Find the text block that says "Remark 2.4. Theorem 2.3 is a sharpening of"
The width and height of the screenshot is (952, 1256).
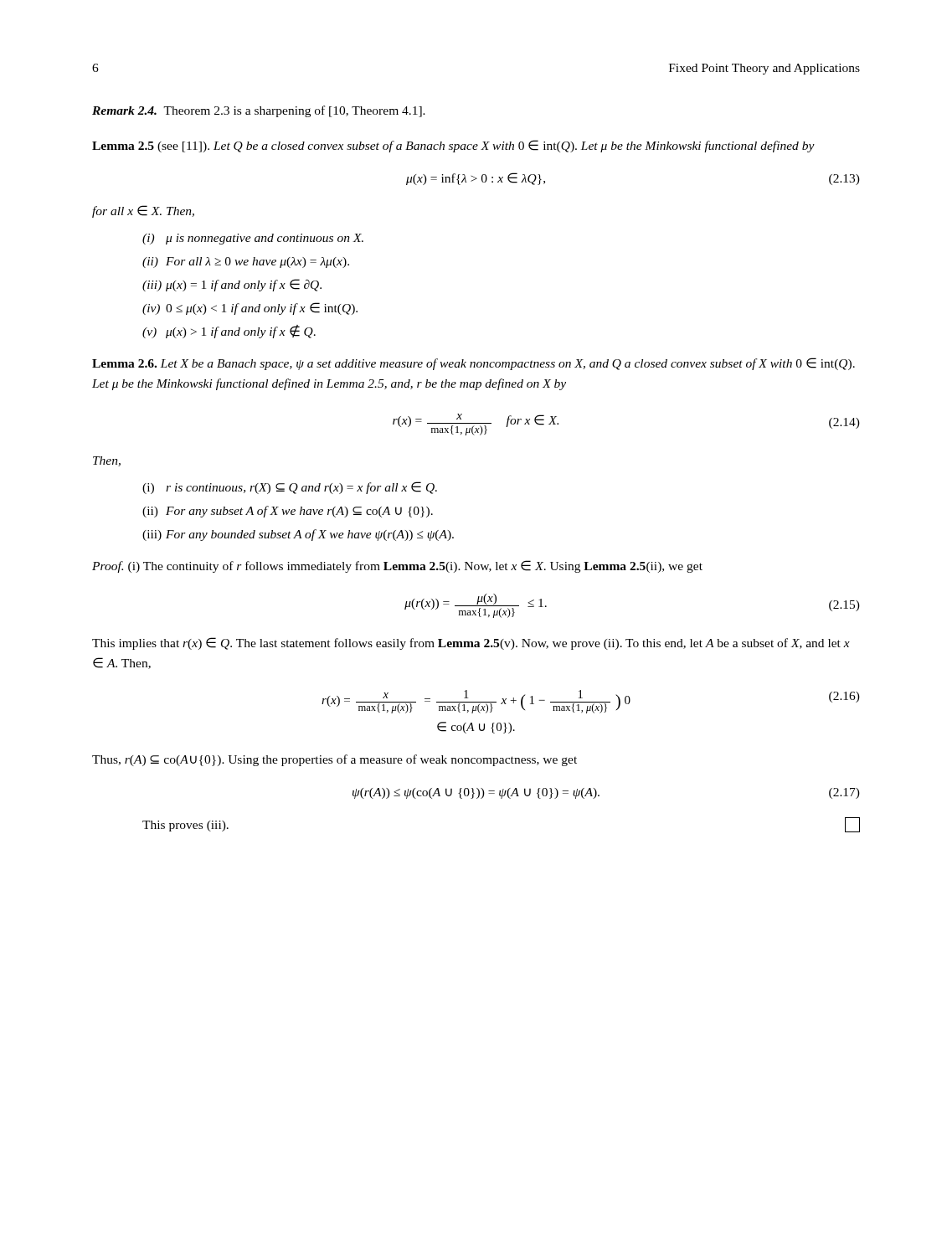tap(259, 110)
